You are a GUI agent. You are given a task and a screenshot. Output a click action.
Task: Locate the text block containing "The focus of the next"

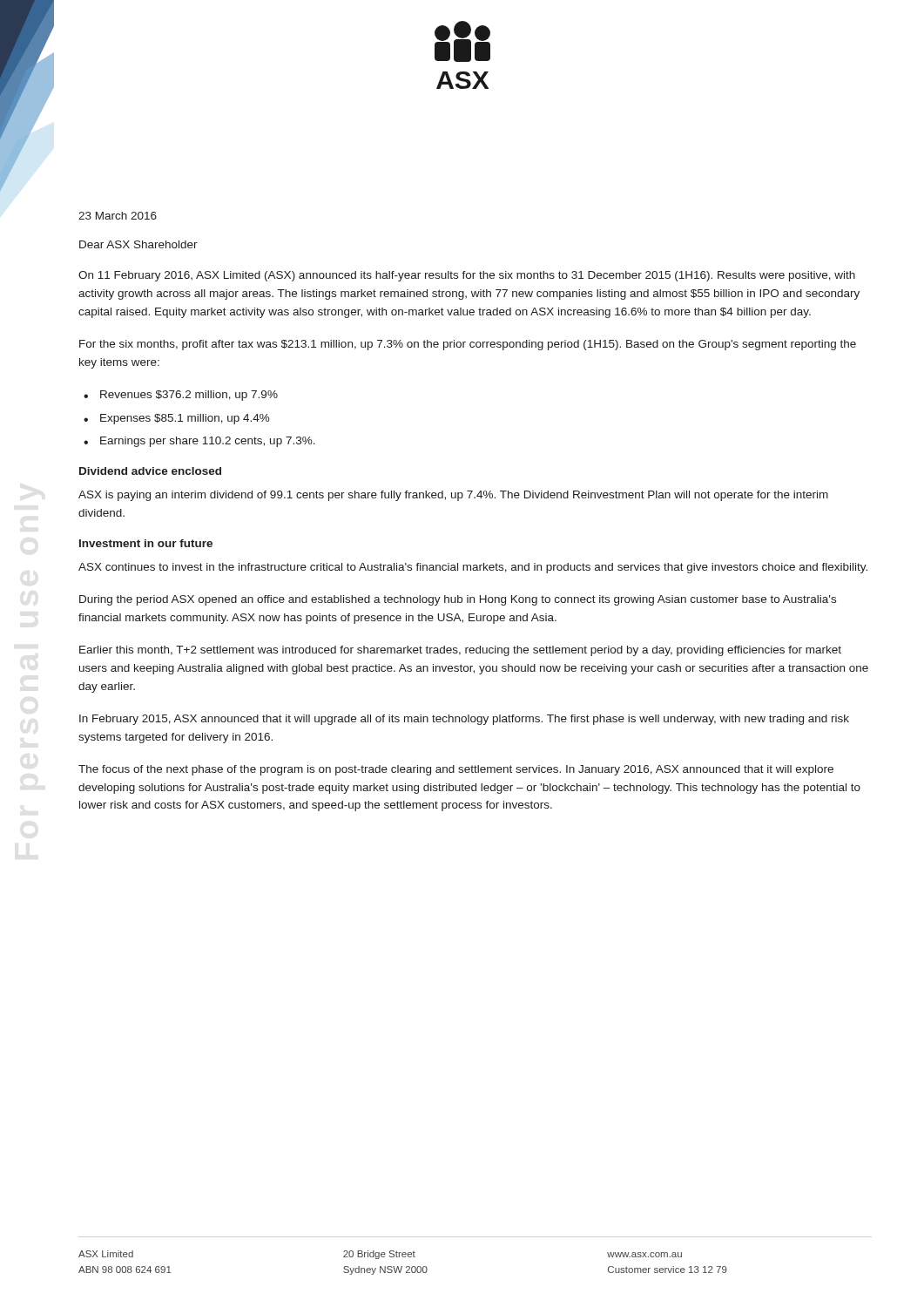[x=469, y=787]
